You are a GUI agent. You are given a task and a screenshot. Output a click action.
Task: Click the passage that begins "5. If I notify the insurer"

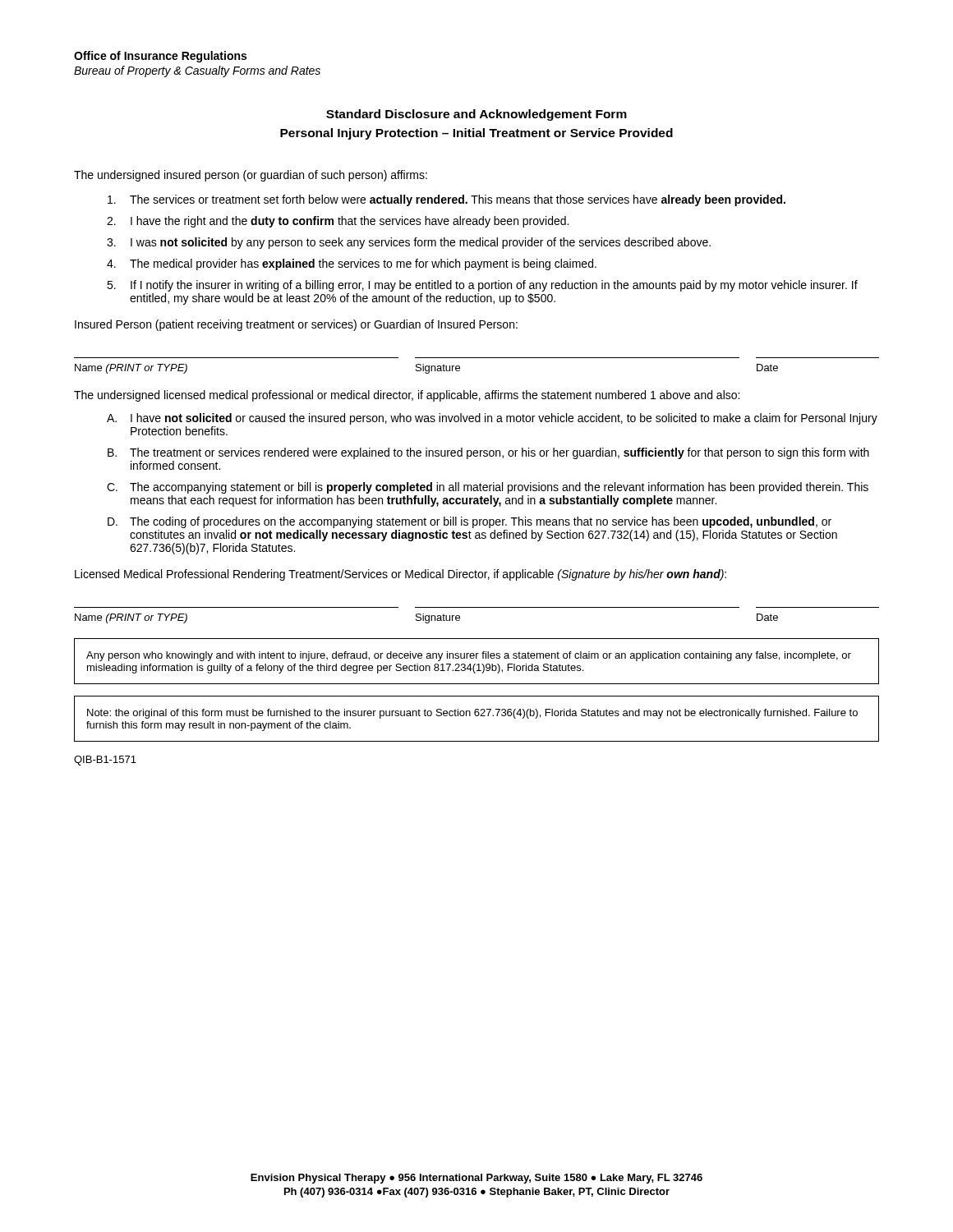(493, 292)
